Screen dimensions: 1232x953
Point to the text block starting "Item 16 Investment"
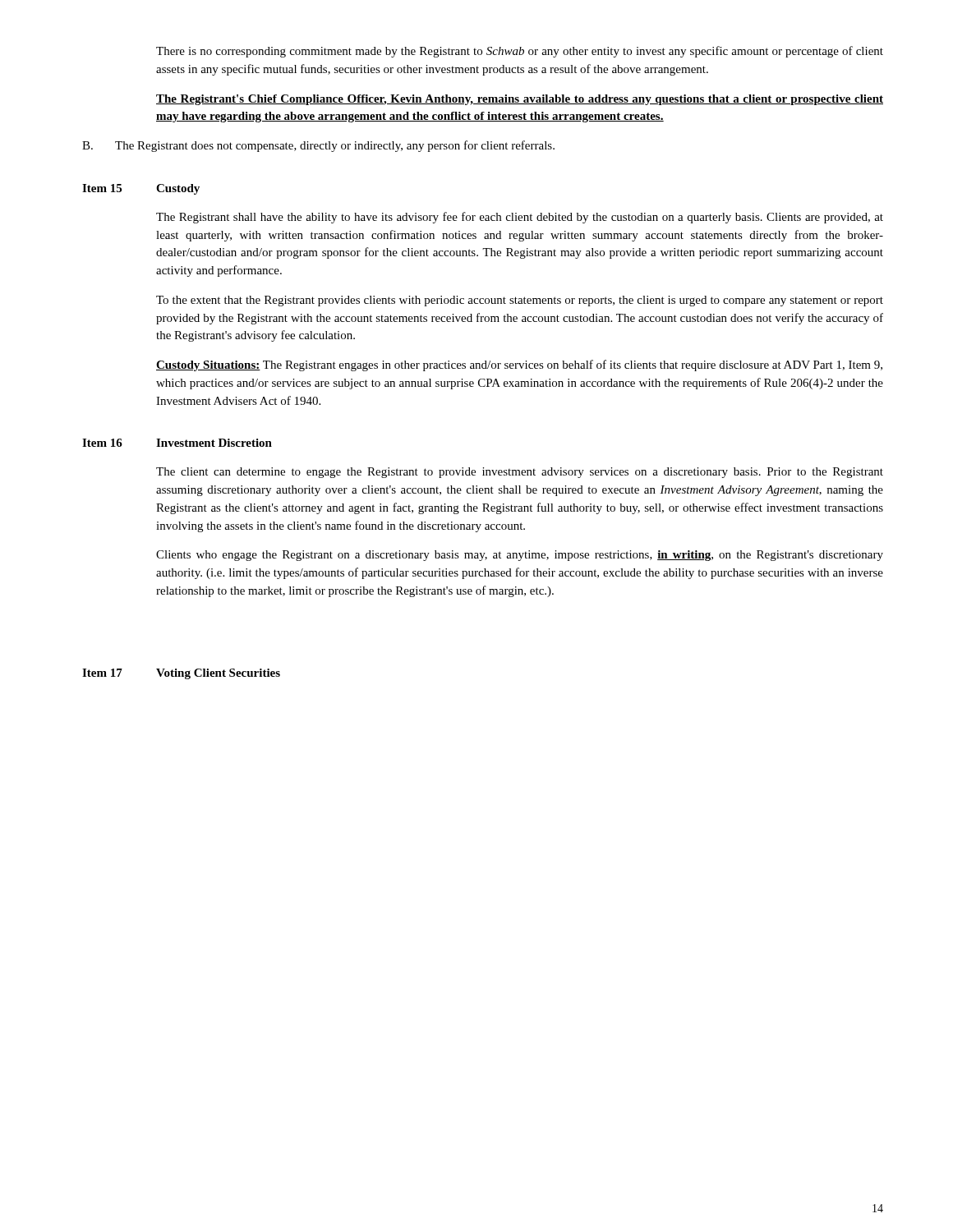pyautogui.click(x=177, y=443)
